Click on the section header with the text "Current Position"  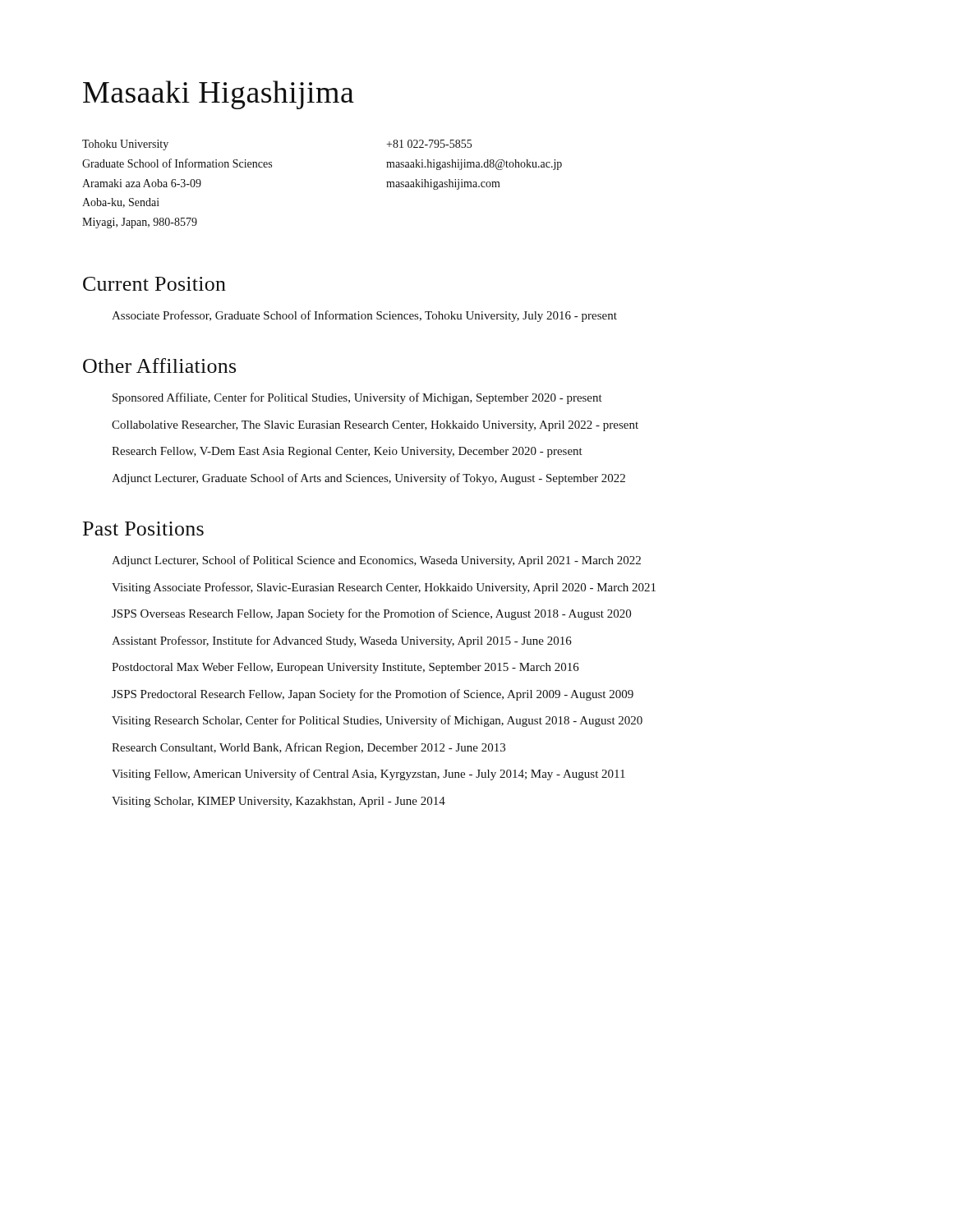point(154,284)
